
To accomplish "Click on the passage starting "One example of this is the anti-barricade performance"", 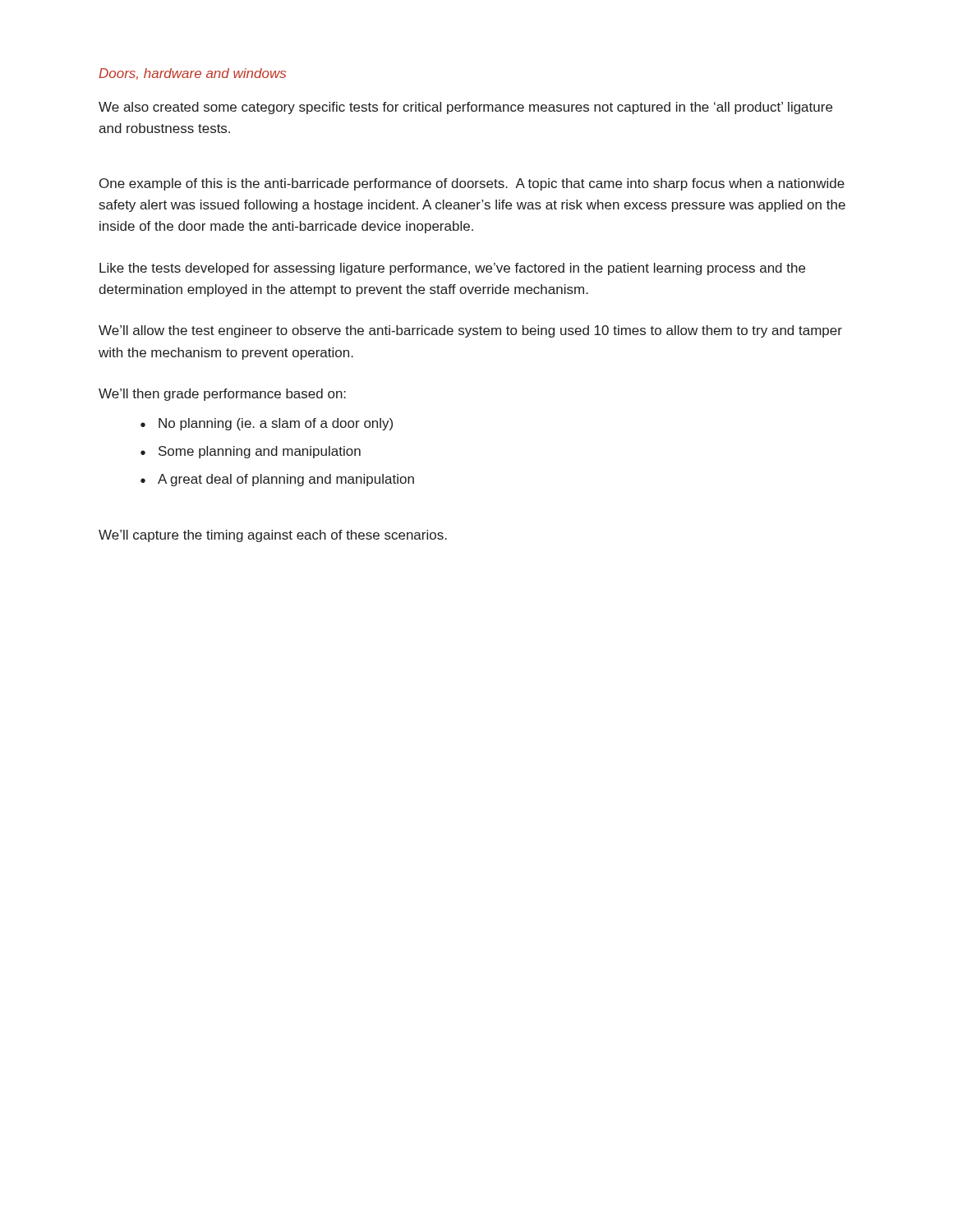I will [472, 205].
